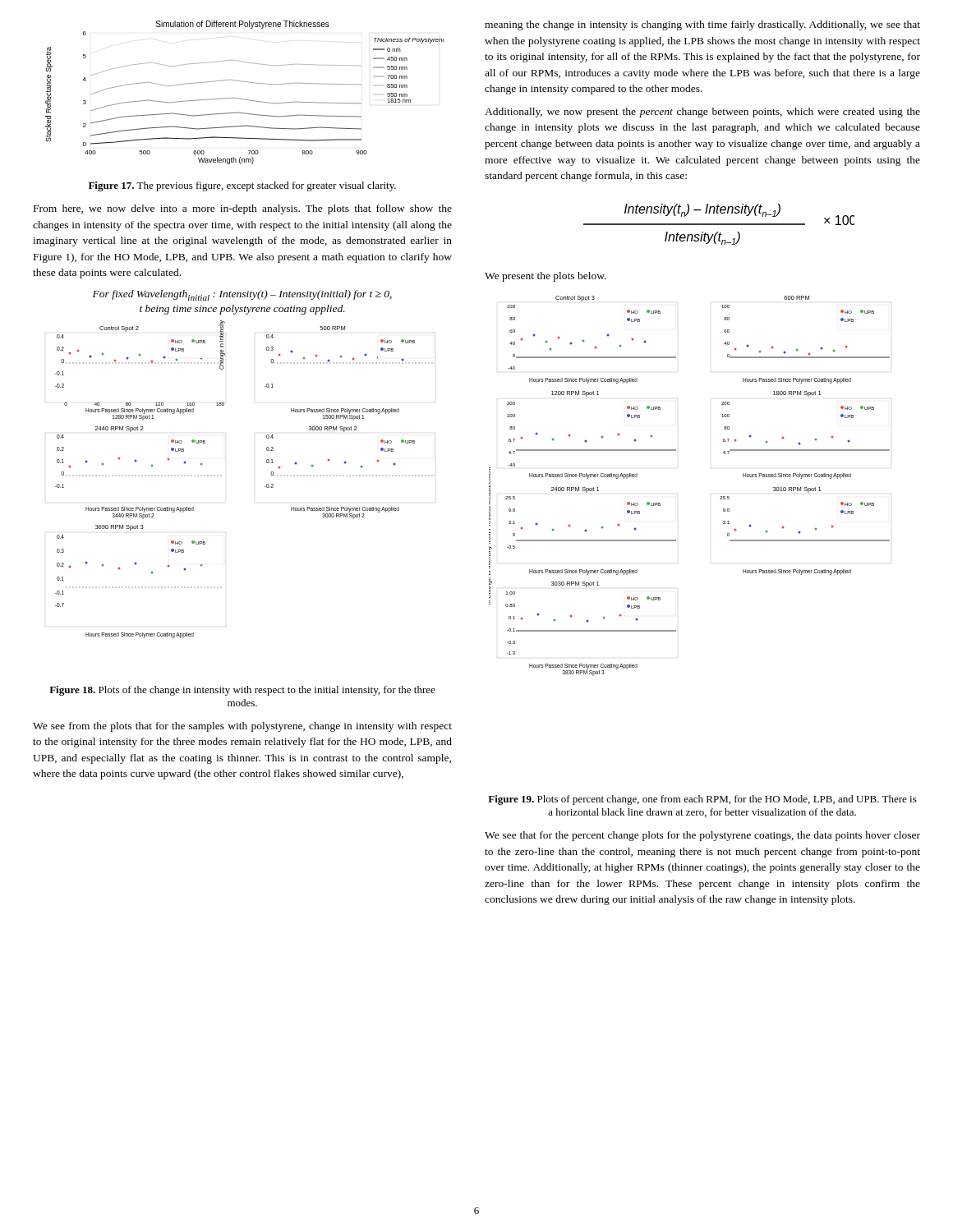This screenshot has width=953, height=1232.
Task: Locate the text block starting "Intensity(tn) – Intensity(tn–1) Intensity(tn–1) × 100"
Action: pos(703,224)
